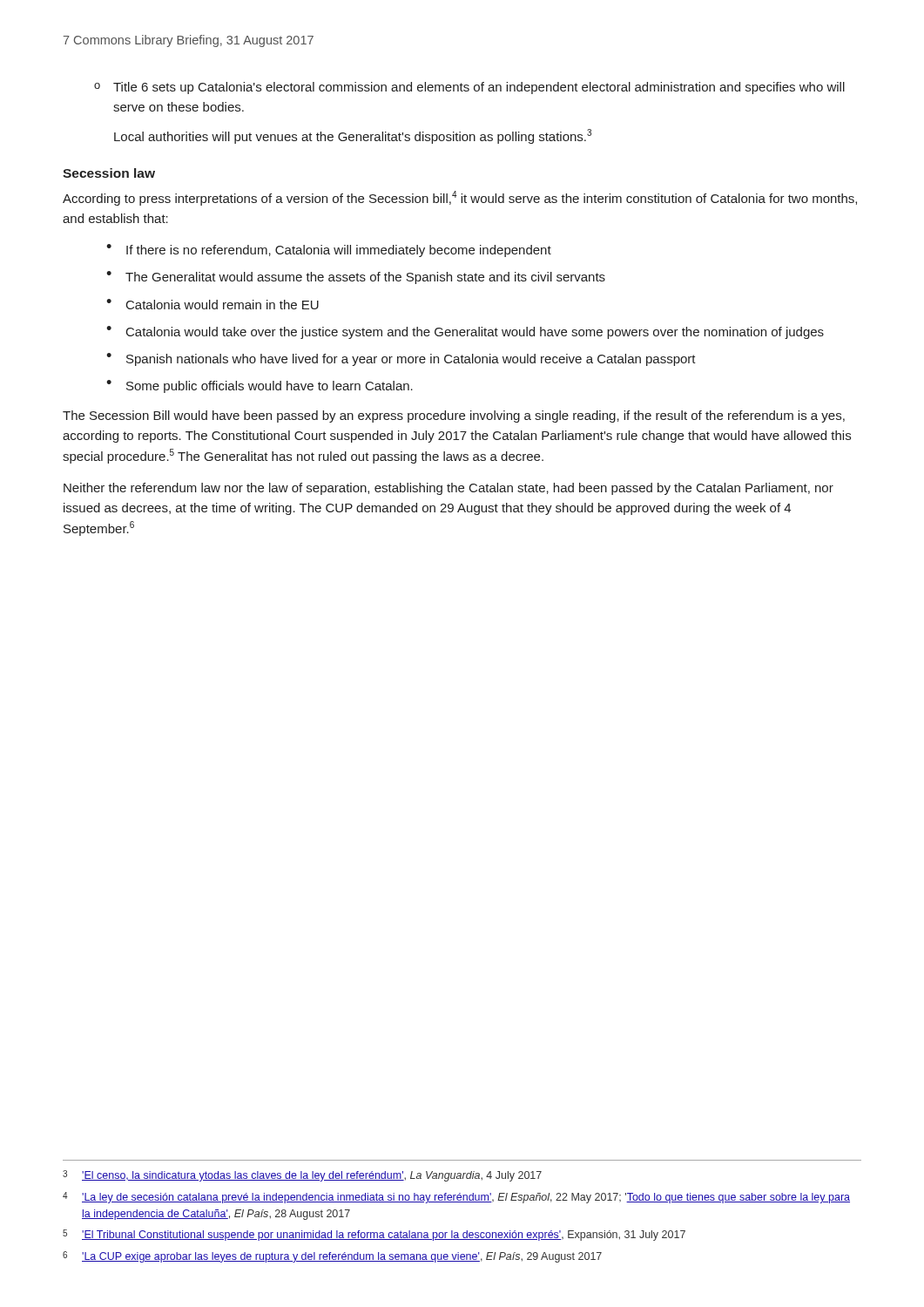The image size is (924, 1307).
Task: Select the passage starting "The Secession Bill"
Action: 457,436
